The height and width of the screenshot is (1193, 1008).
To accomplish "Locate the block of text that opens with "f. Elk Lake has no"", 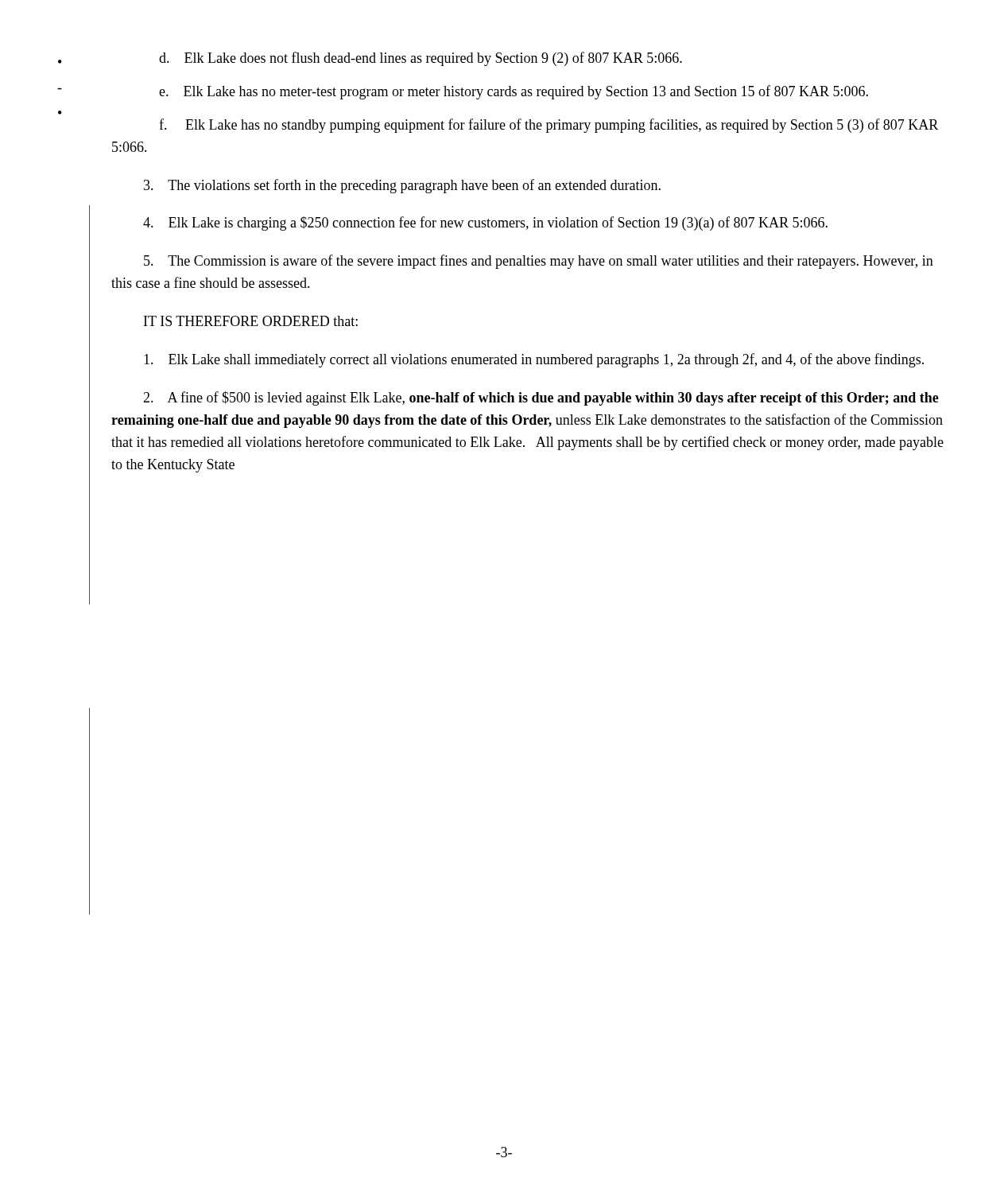I will pyautogui.click(x=525, y=136).
